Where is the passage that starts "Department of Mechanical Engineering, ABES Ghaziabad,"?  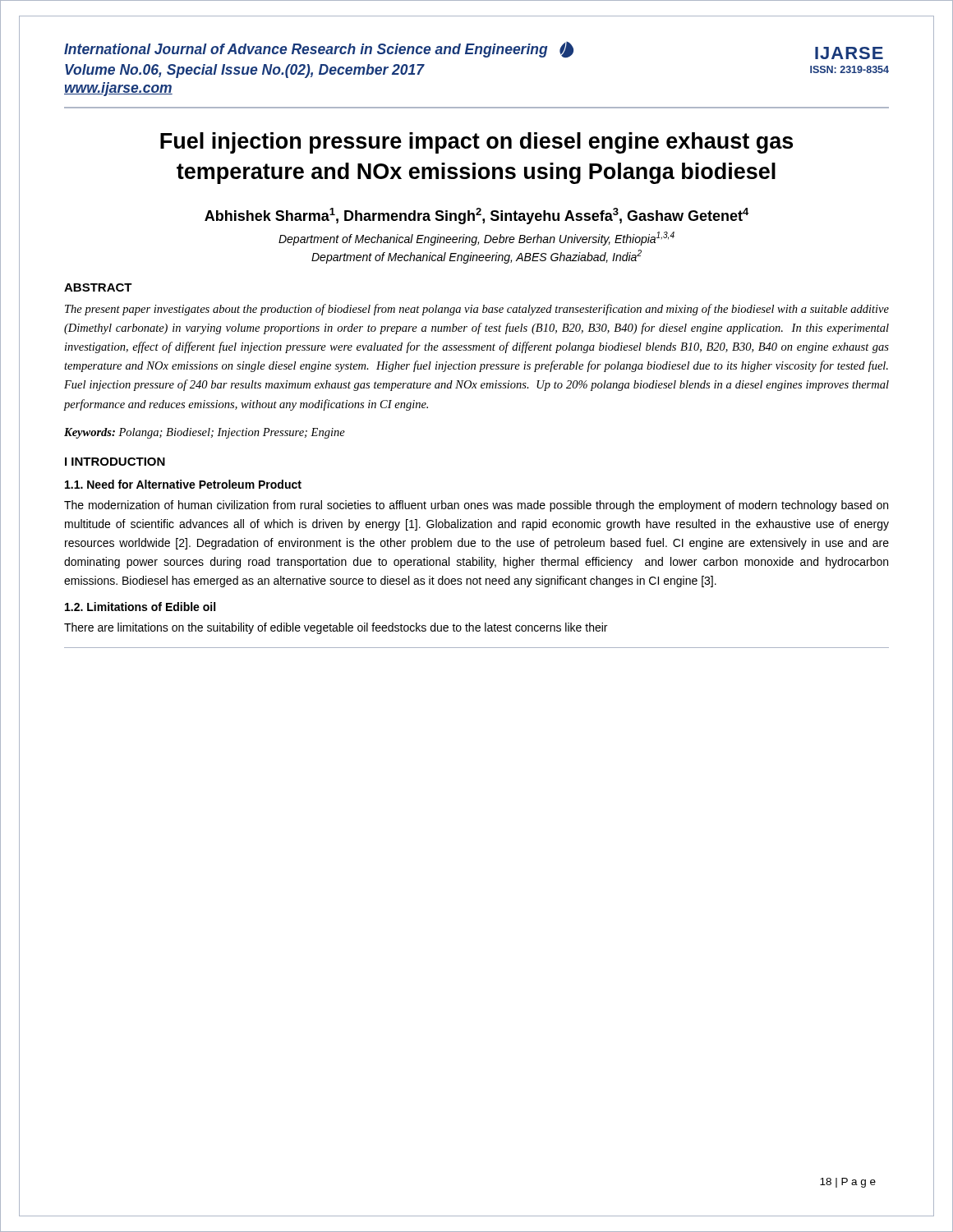(476, 256)
